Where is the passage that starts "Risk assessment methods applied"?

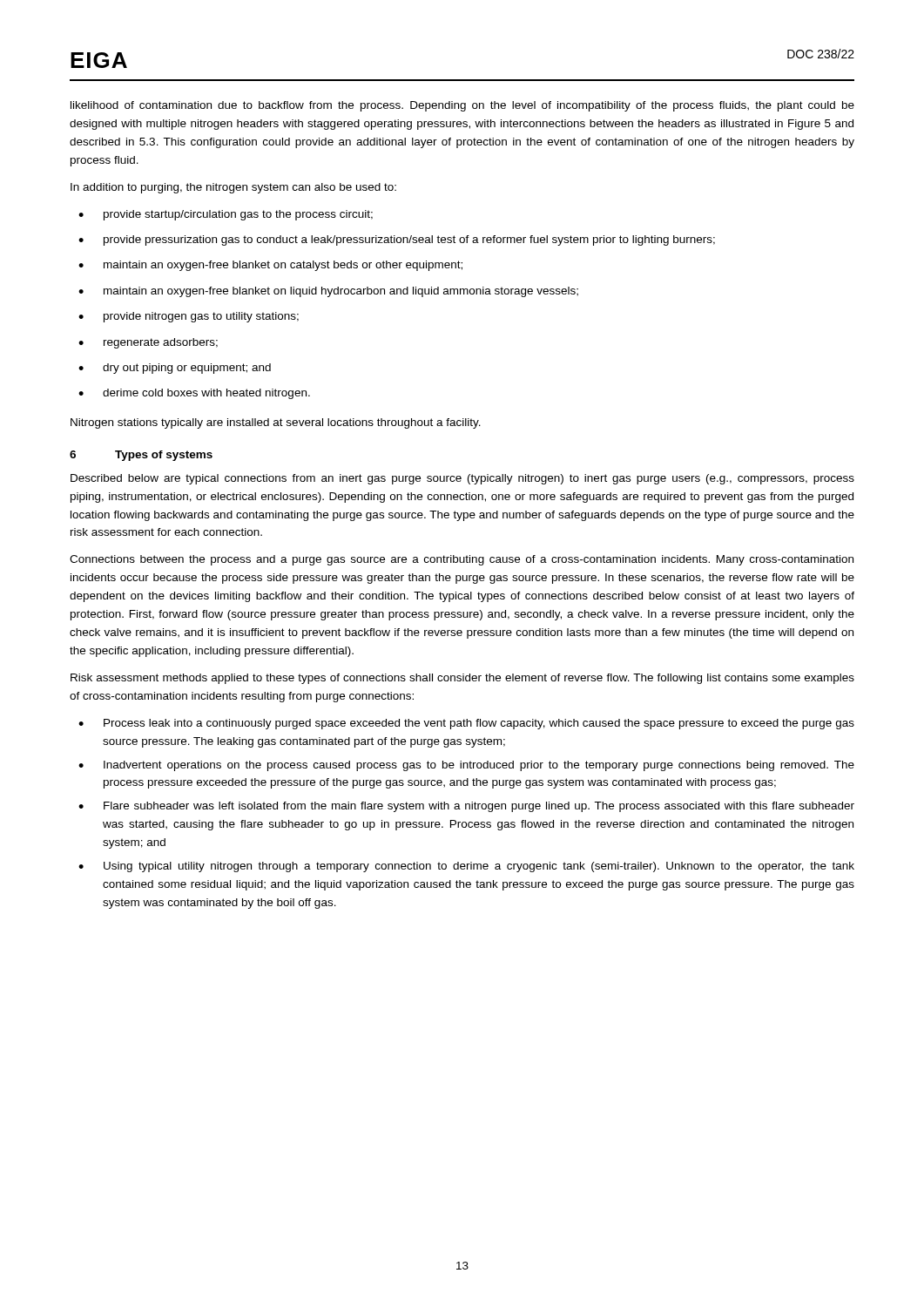(x=462, y=686)
